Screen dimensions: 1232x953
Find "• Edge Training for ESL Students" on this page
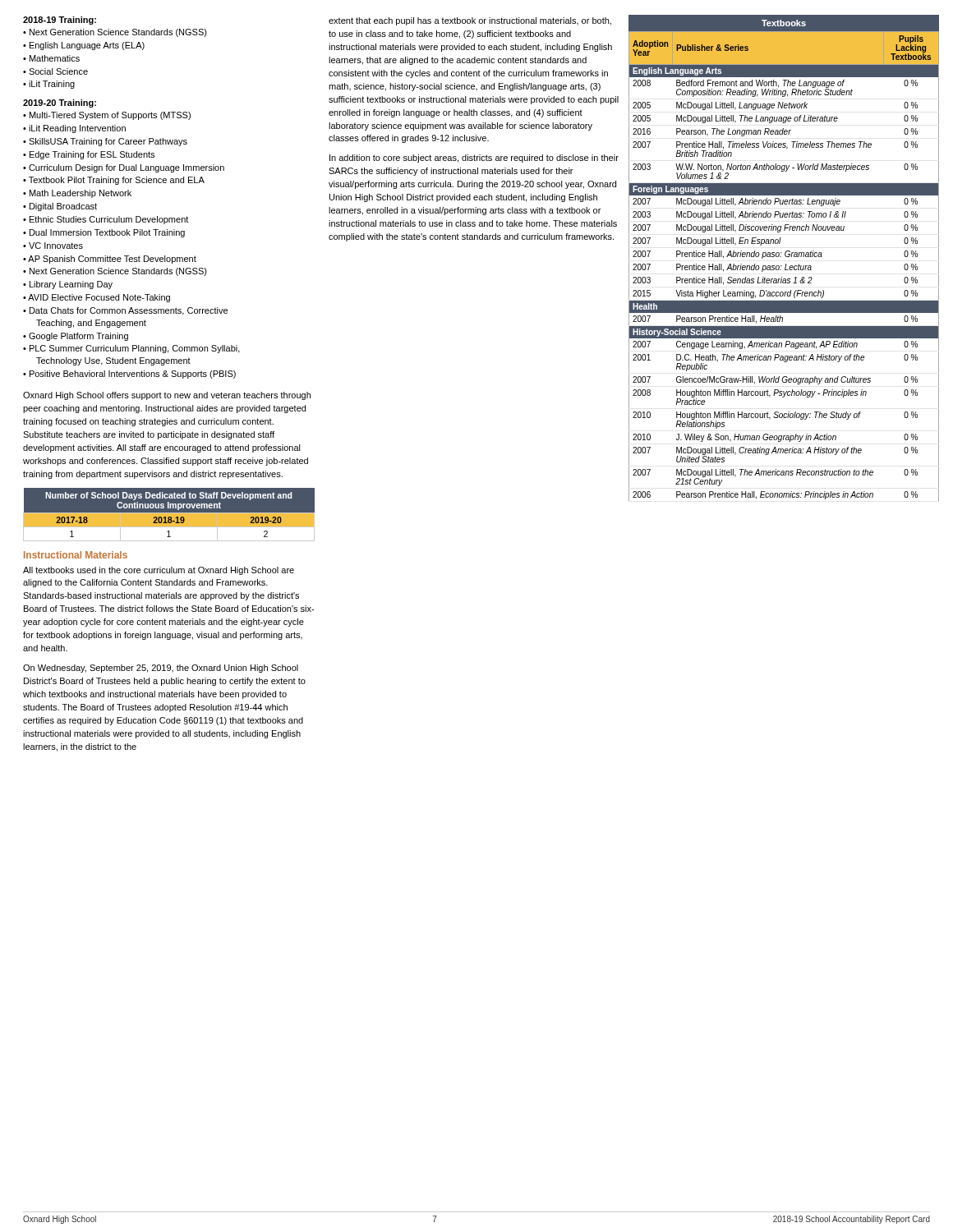point(89,154)
